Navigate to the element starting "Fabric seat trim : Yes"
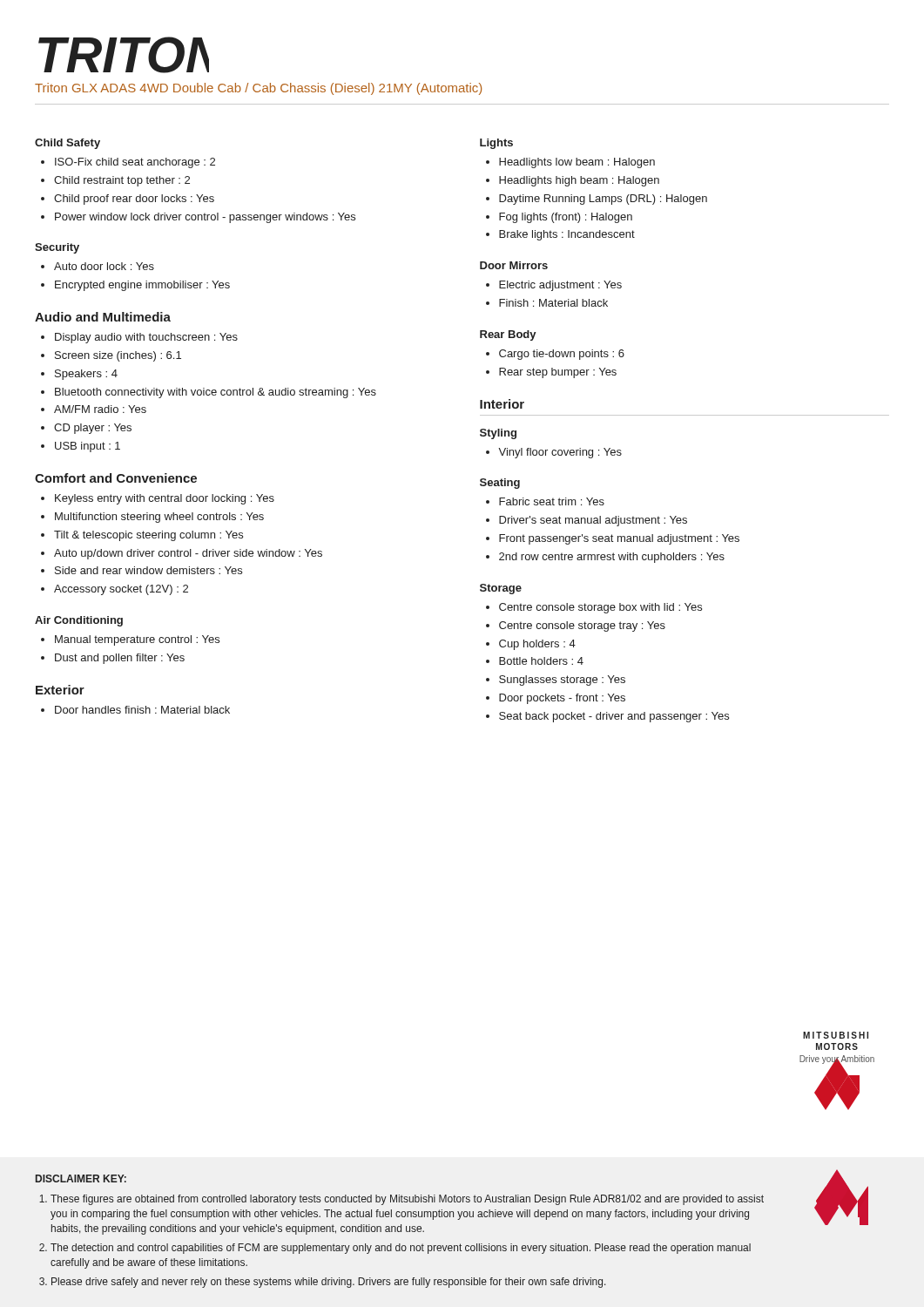This screenshot has height=1307, width=924. coord(551,502)
